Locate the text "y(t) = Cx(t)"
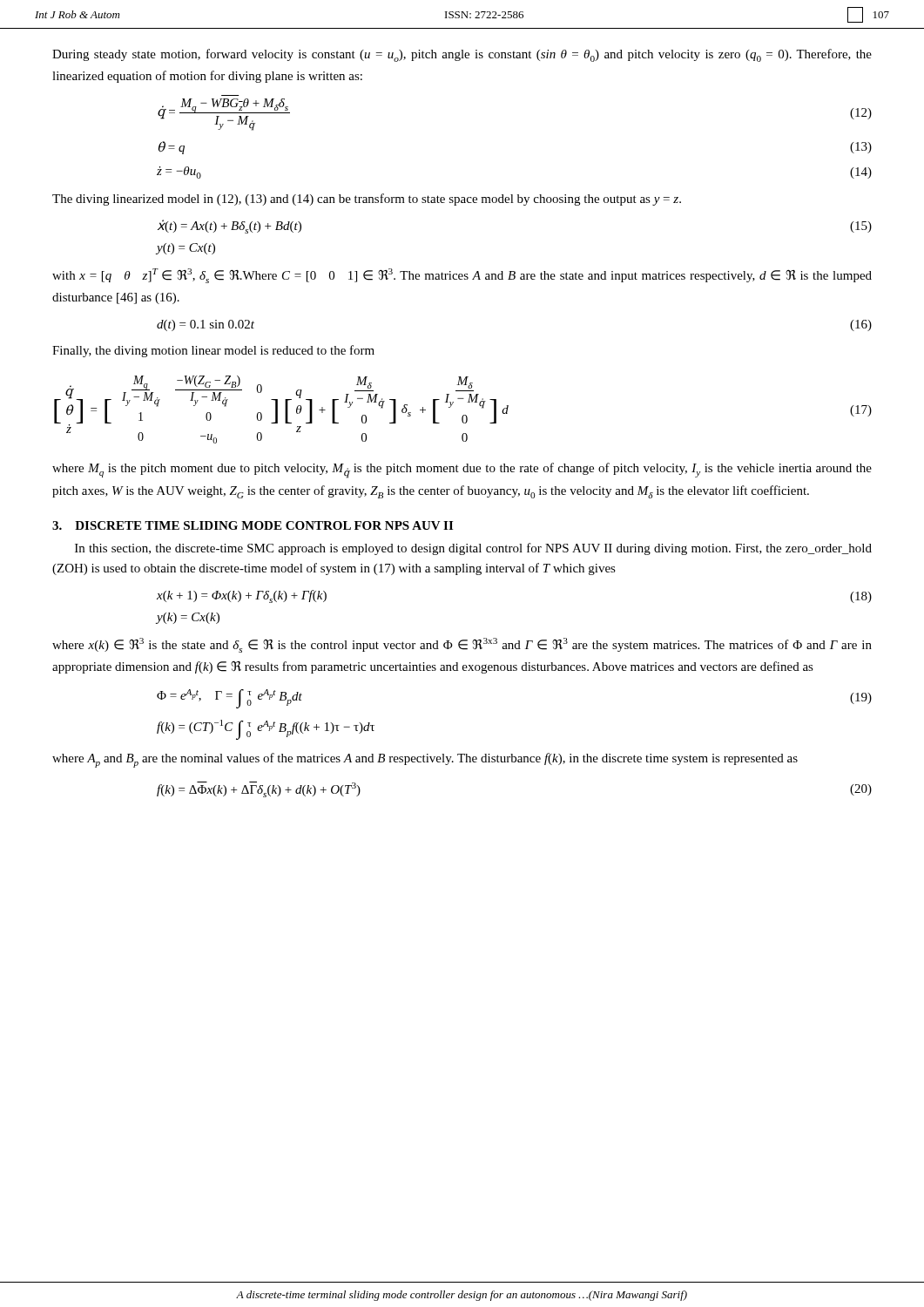Image resolution: width=924 pixels, height=1307 pixels. [x=186, y=249]
